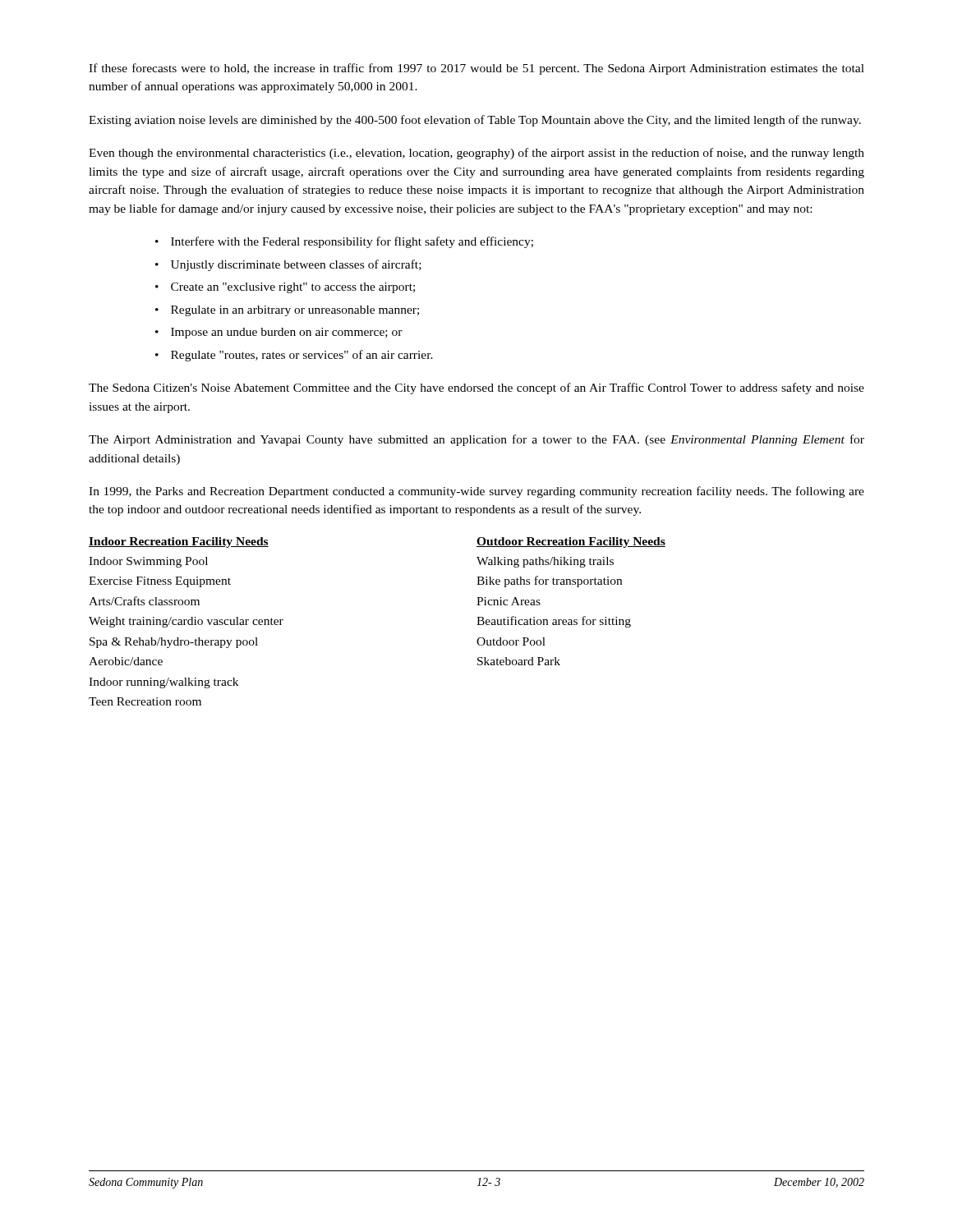Locate the text block with the text "The Sedona Citizen's"
This screenshot has height=1232, width=953.
[x=476, y=397]
